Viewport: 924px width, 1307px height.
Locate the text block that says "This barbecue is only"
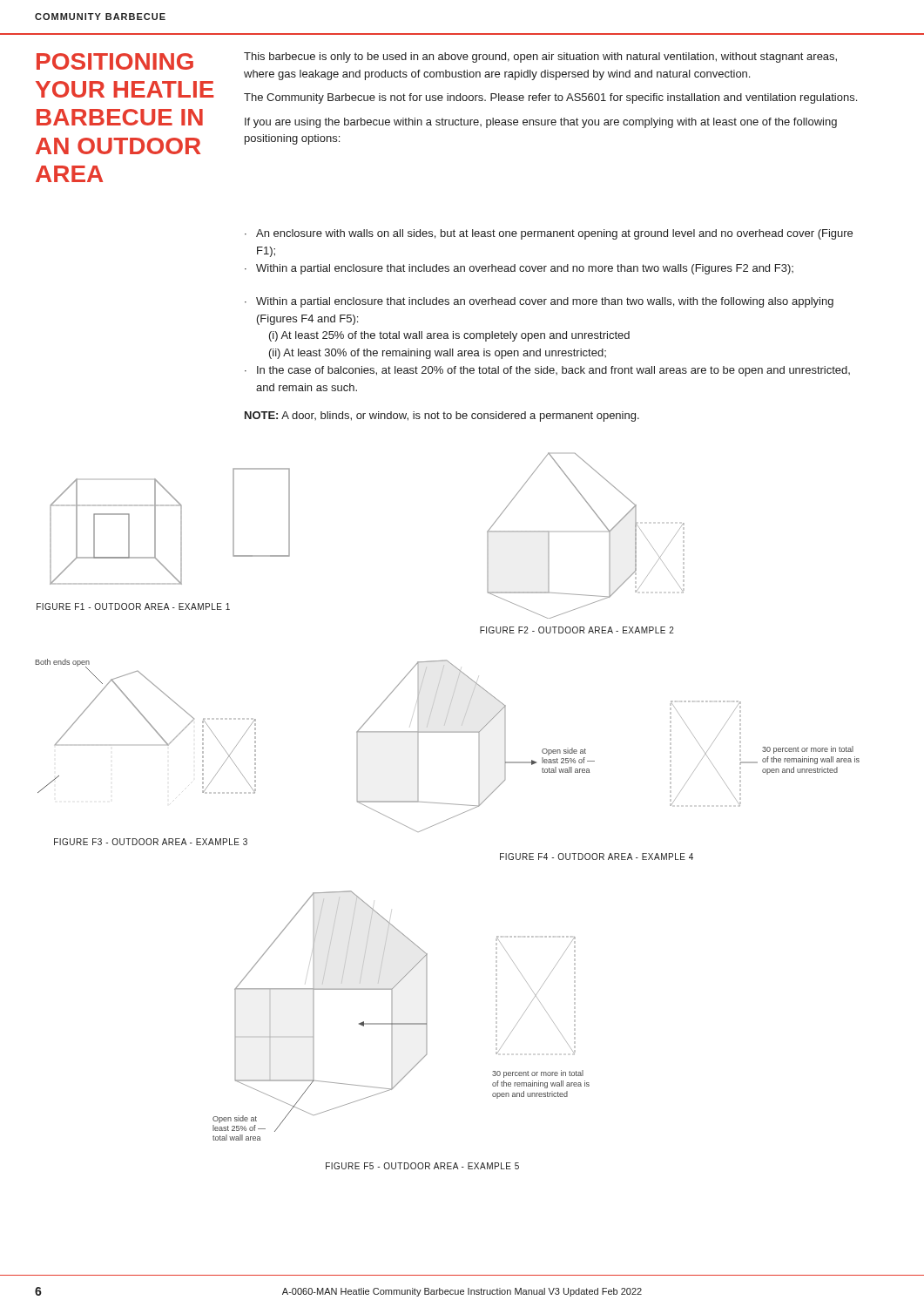pyautogui.click(x=557, y=97)
